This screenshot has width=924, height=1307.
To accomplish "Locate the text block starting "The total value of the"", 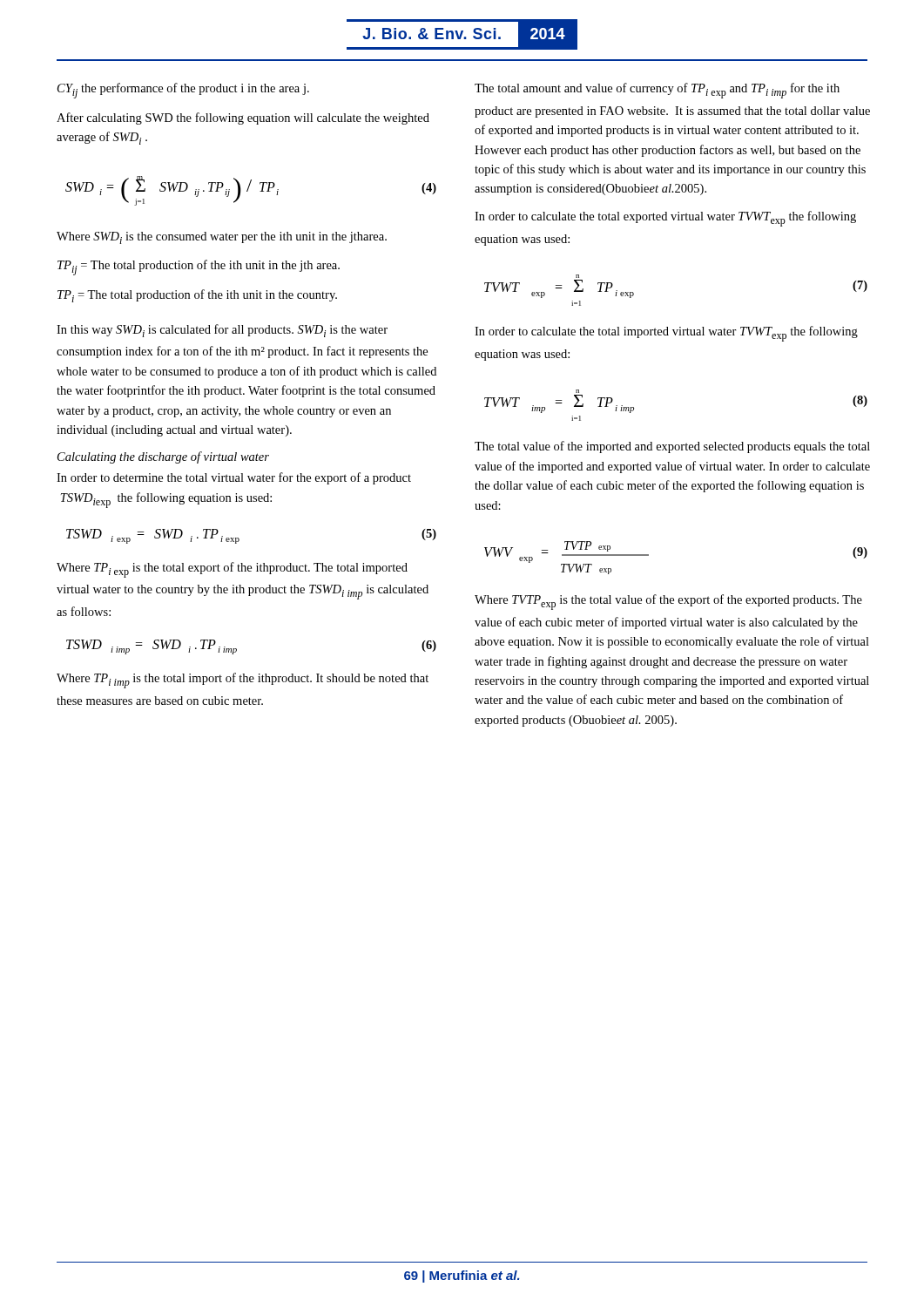I will tap(672, 476).
